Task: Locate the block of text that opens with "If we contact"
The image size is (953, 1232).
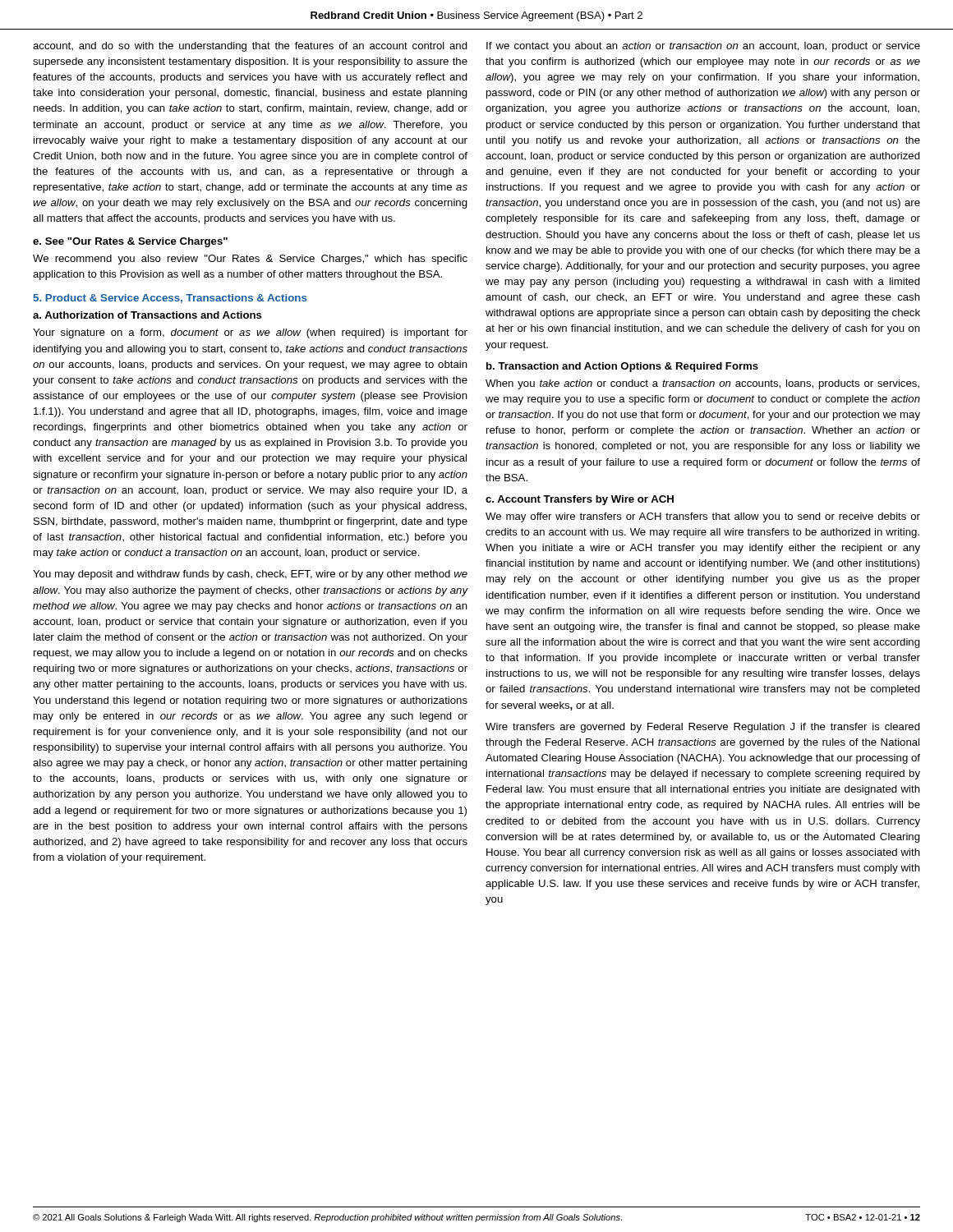Action: (x=703, y=195)
